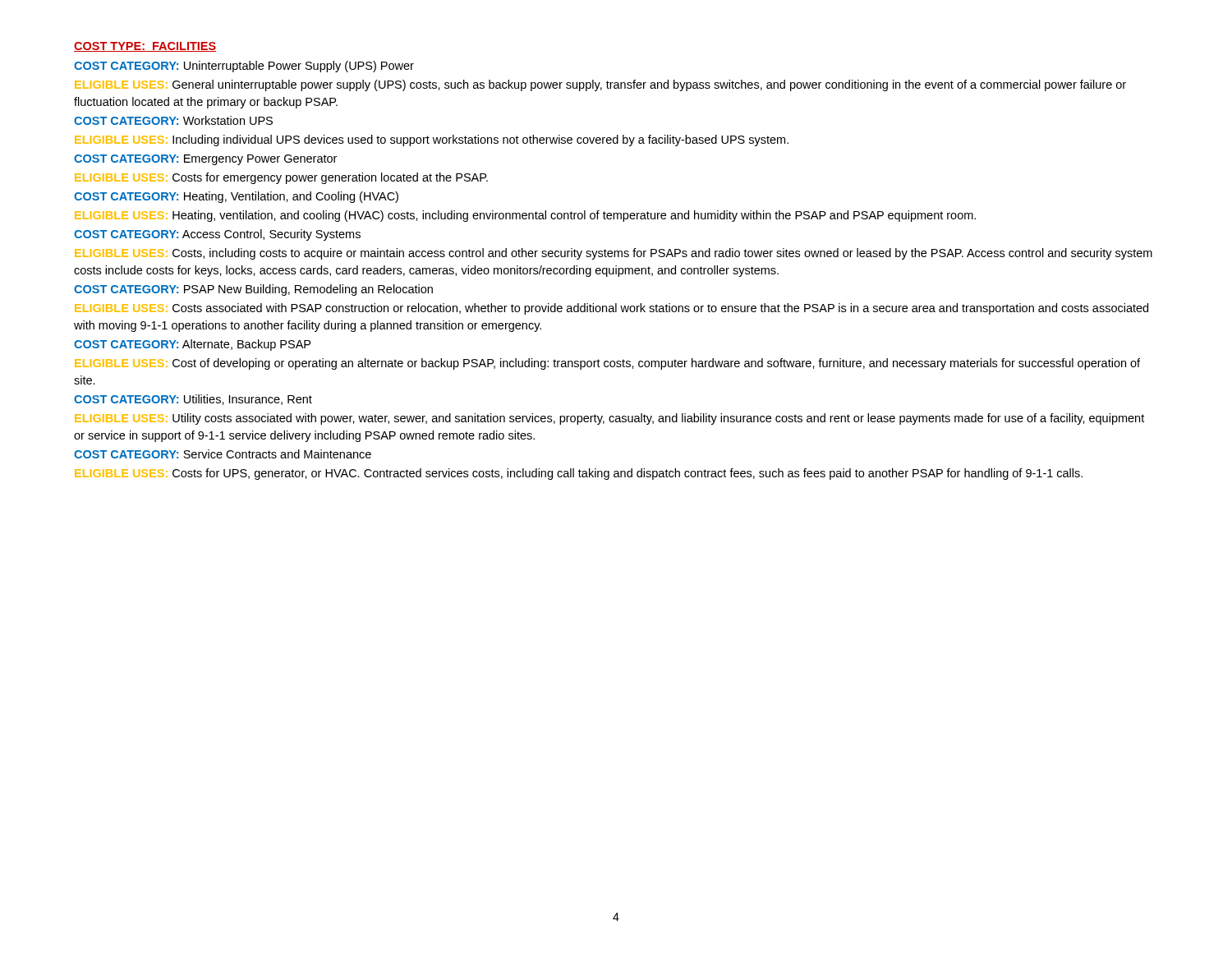
Task: Find the text starting "ELIGIBLE USES: Heating, ventilation, and cooling (HVAC)"
Action: tap(525, 215)
